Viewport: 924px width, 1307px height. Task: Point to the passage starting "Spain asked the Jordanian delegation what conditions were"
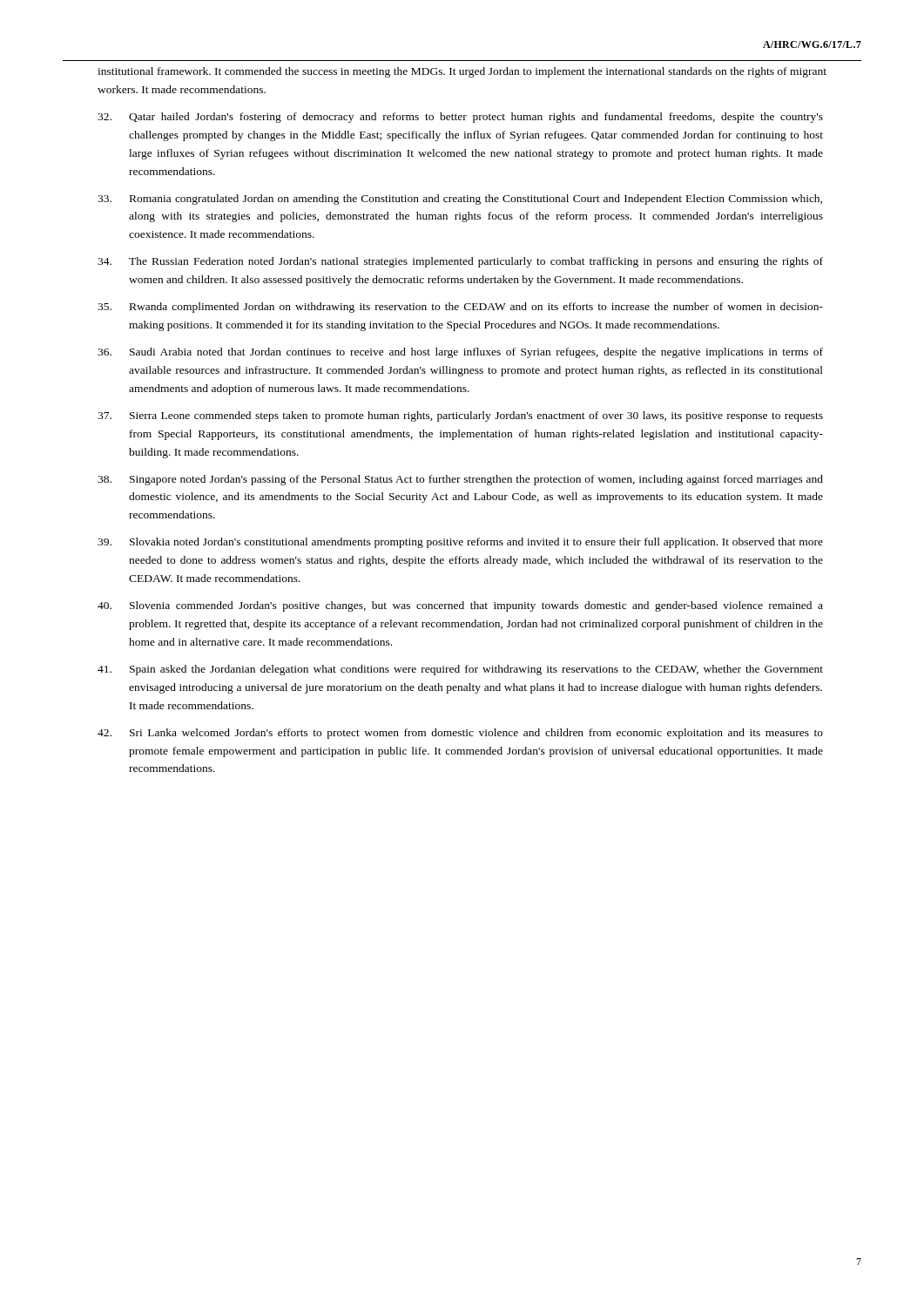462,688
